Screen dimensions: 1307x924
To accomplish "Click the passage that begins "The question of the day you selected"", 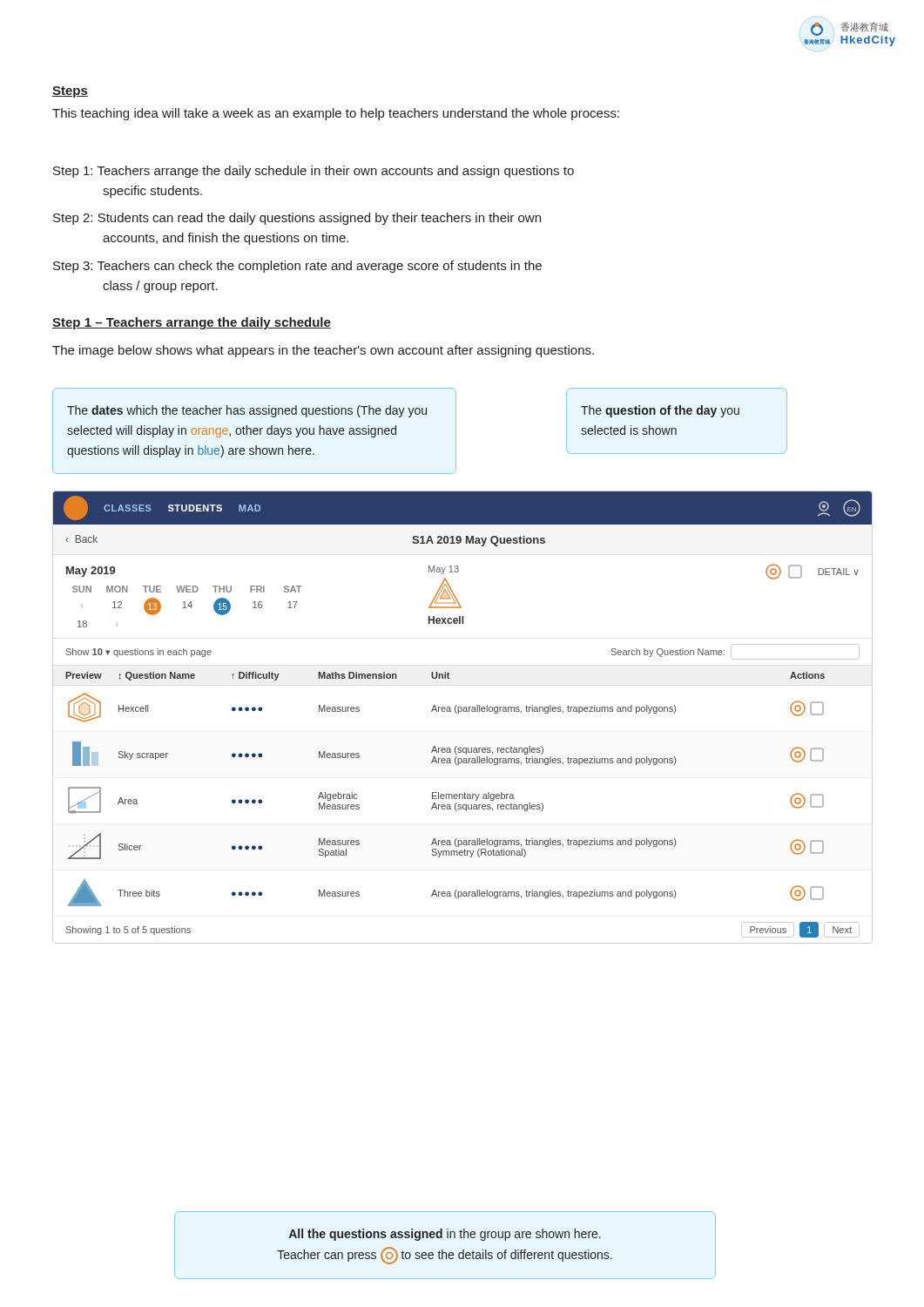I will coord(661,420).
